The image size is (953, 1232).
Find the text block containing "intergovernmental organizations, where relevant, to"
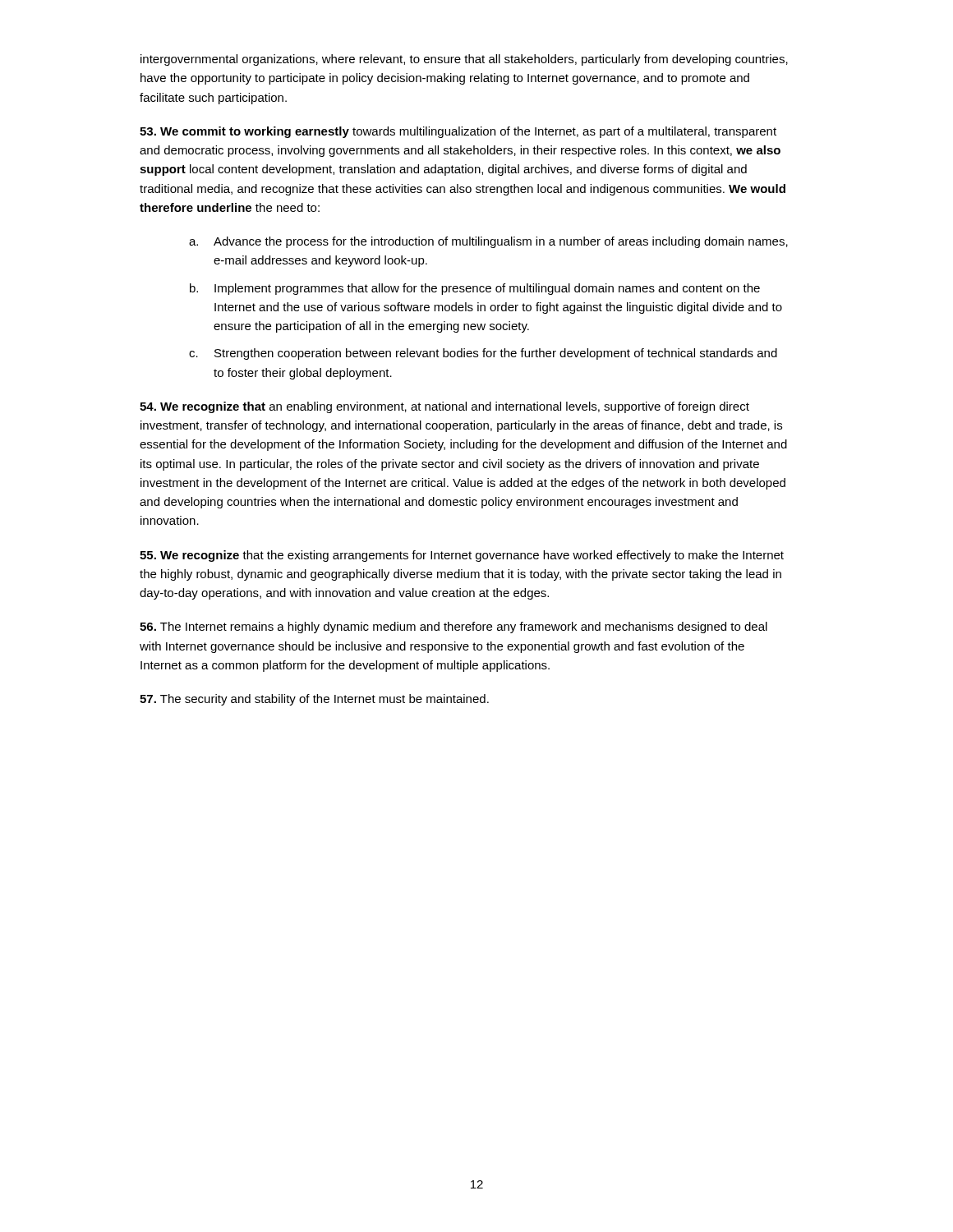point(464,78)
